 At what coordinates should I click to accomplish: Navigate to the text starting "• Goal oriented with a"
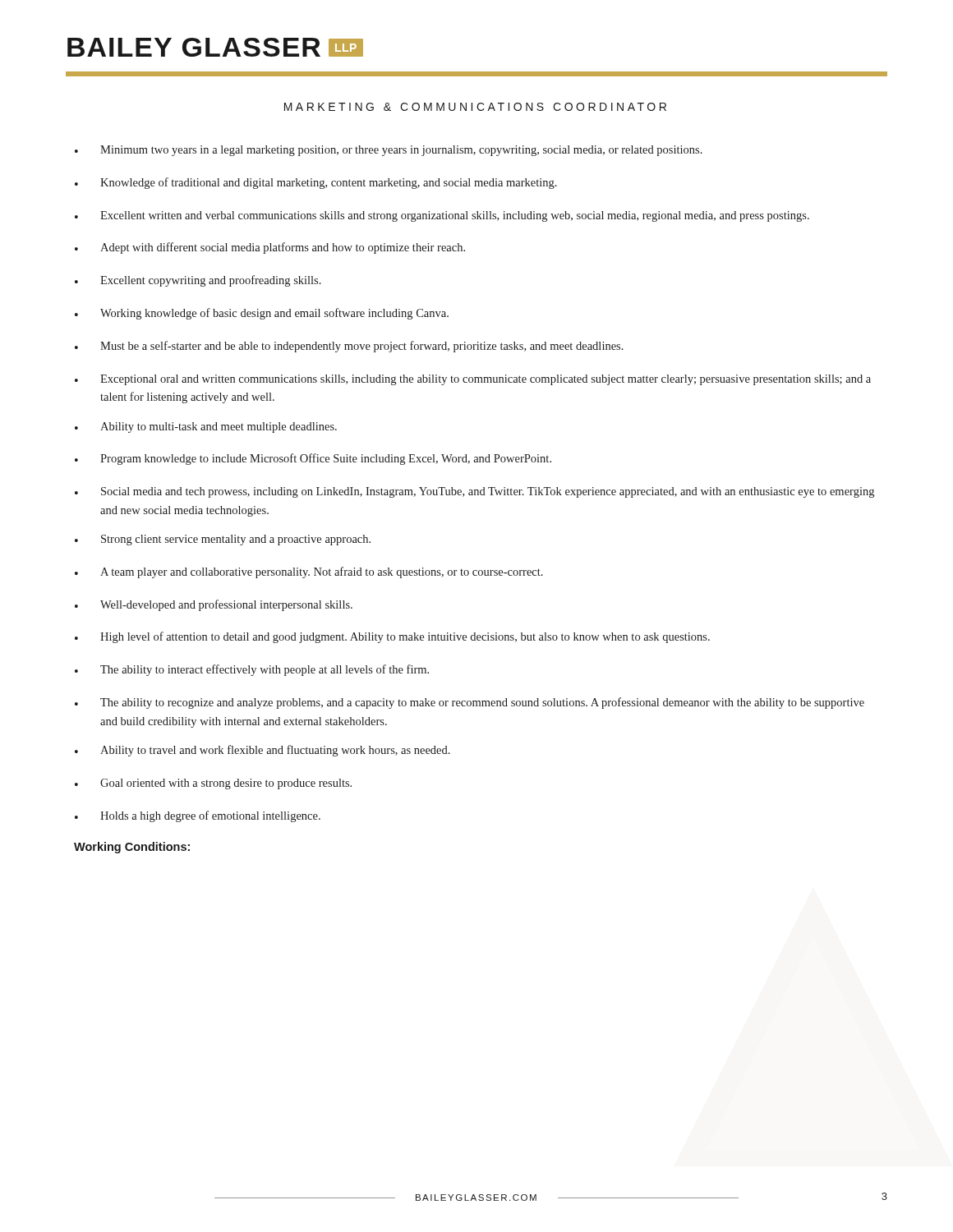click(213, 784)
